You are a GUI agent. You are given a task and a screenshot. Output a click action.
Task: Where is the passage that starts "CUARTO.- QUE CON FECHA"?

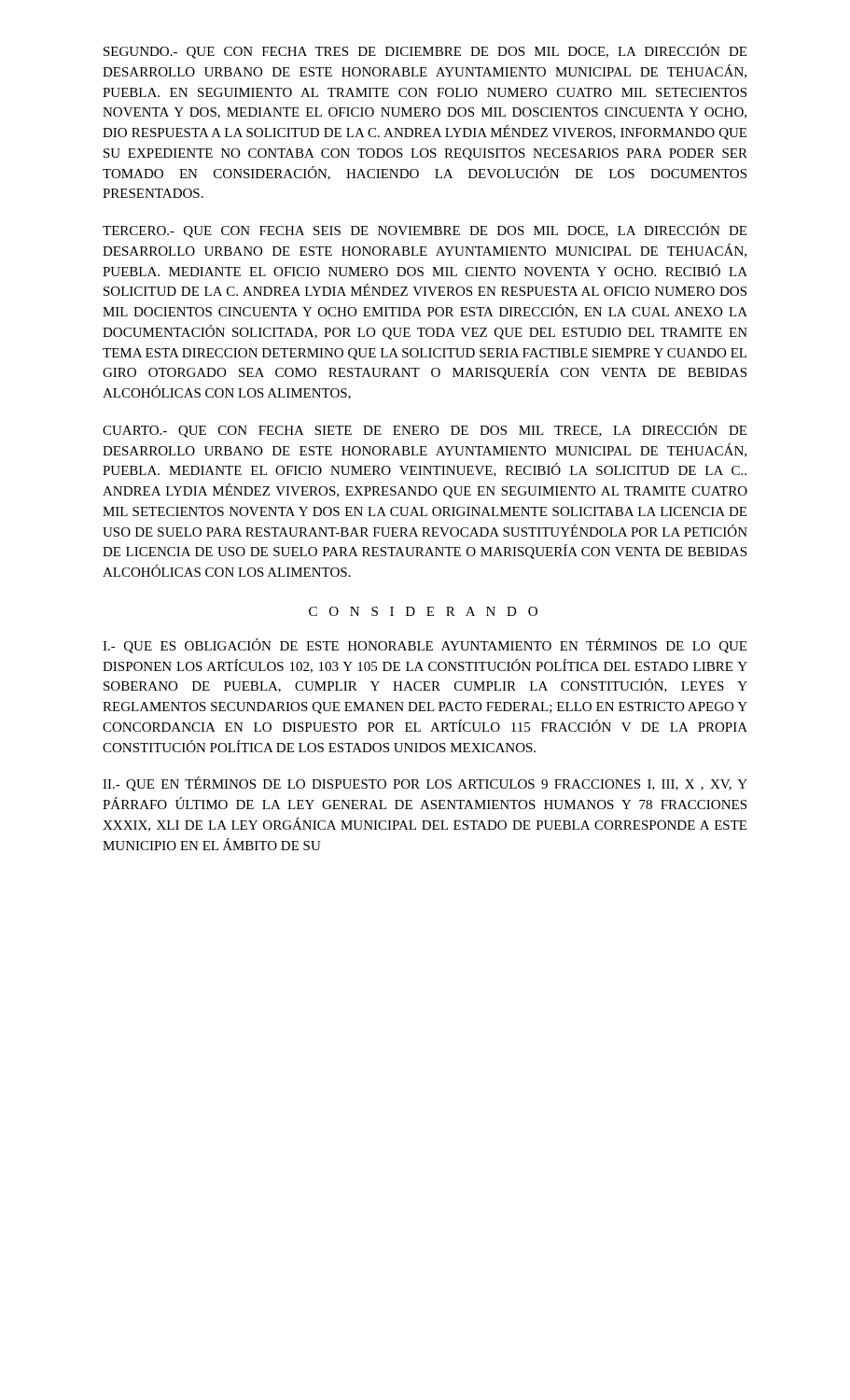[425, 501]
